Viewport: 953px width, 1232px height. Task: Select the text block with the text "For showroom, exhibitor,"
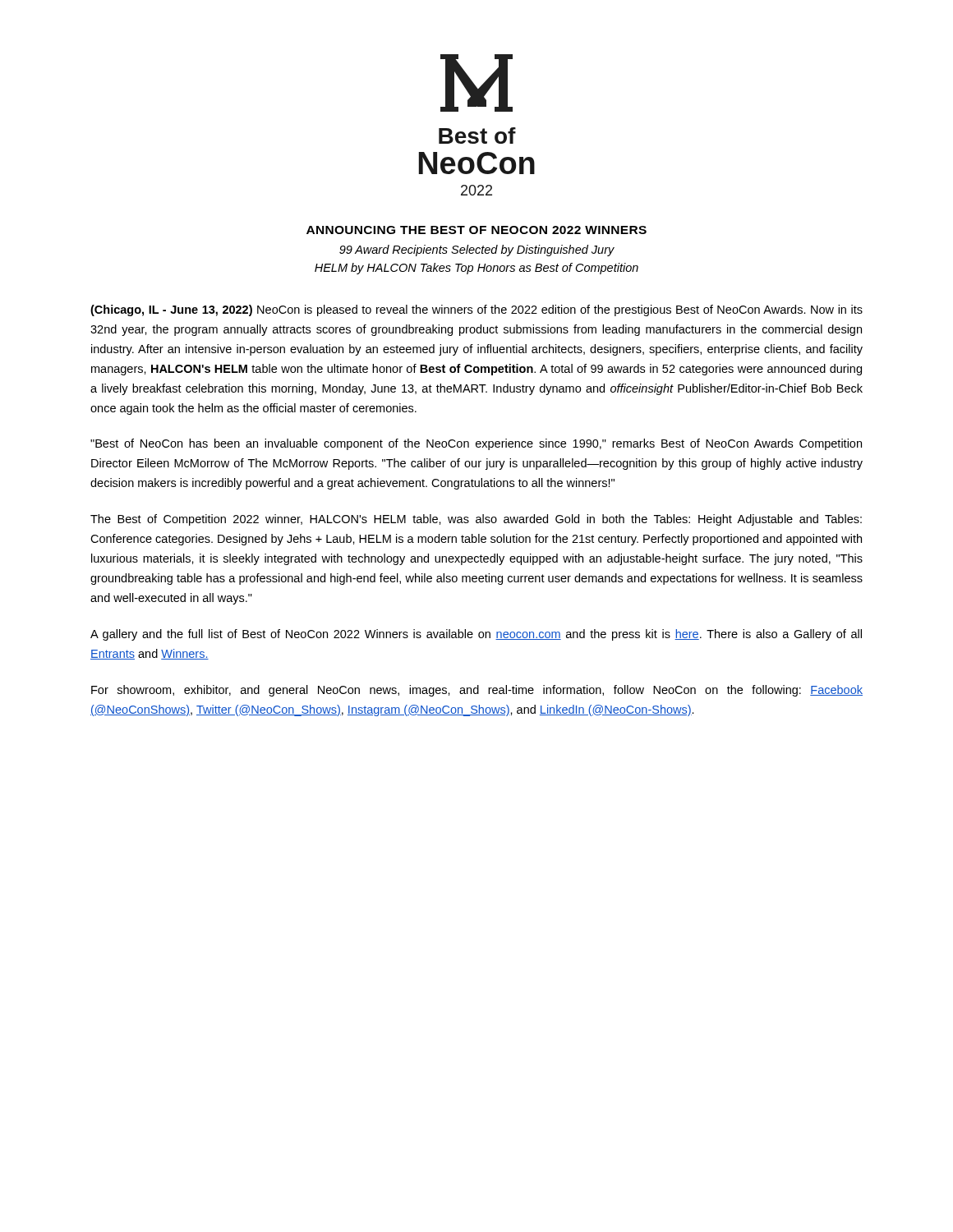tap(476, 700)
